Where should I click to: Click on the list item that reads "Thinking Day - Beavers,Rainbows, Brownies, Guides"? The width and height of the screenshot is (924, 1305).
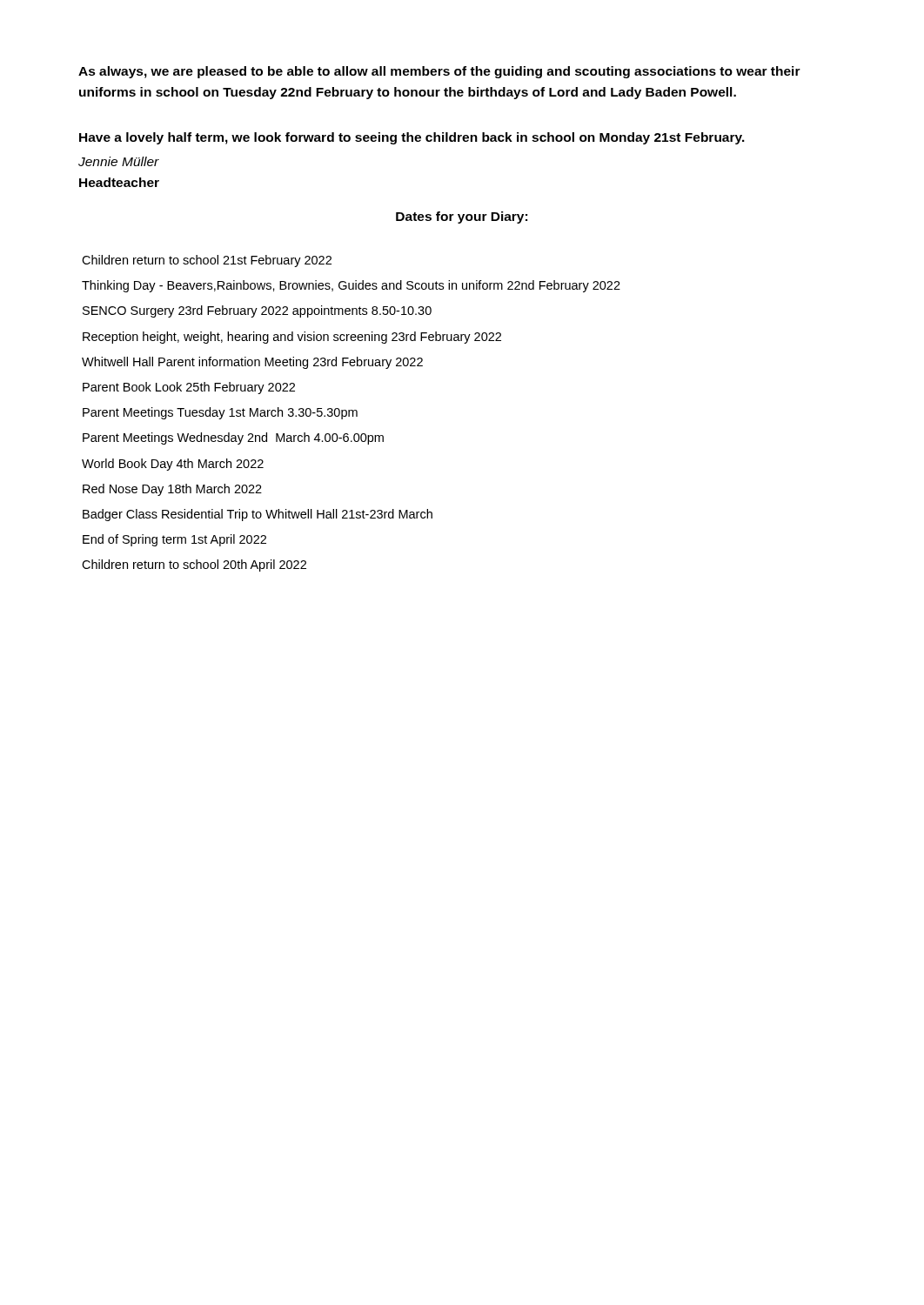[x=351, y=286]
